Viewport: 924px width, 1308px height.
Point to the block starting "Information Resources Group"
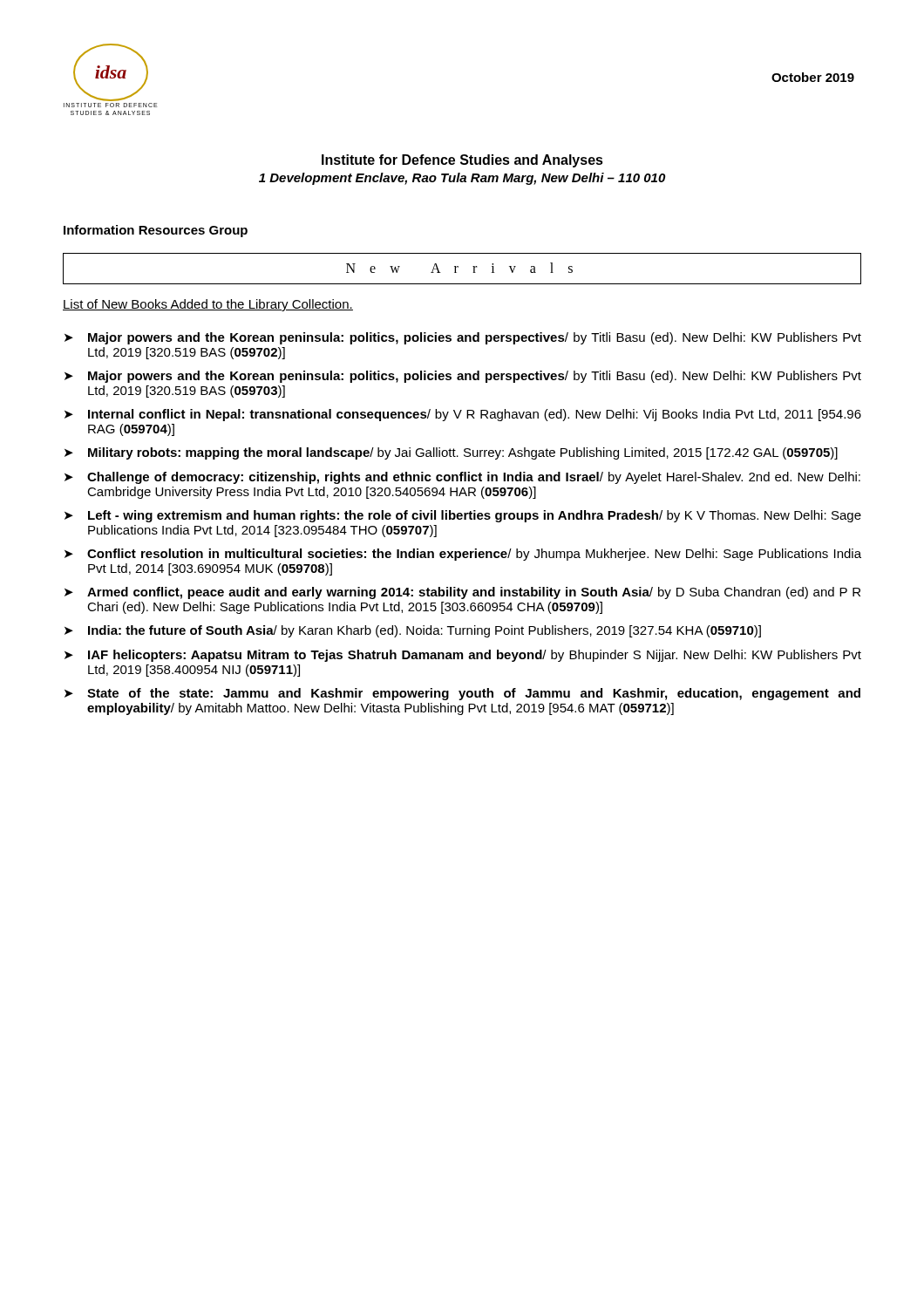point(155,230)
